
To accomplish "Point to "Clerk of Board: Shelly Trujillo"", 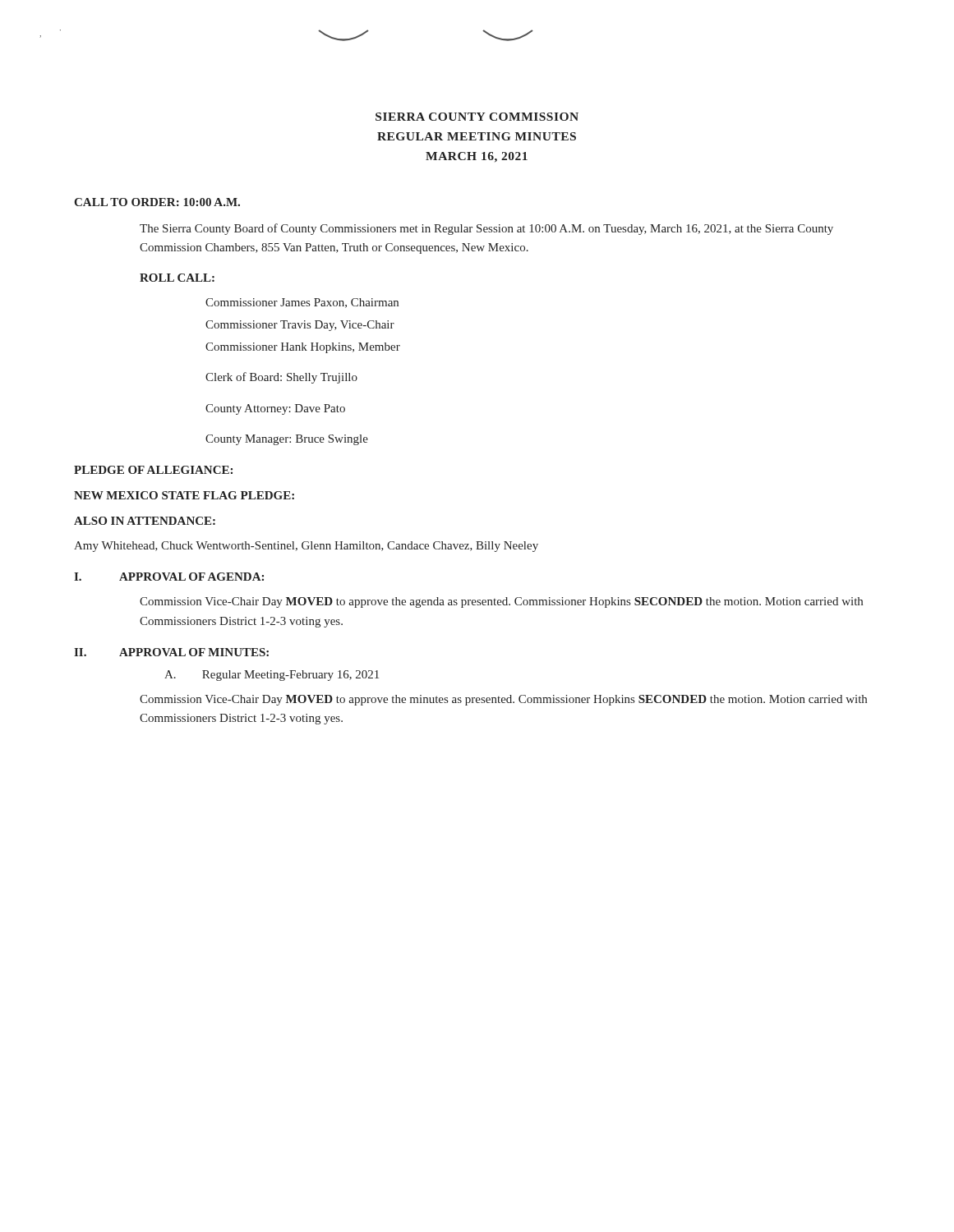I will (x=281, y=377).
